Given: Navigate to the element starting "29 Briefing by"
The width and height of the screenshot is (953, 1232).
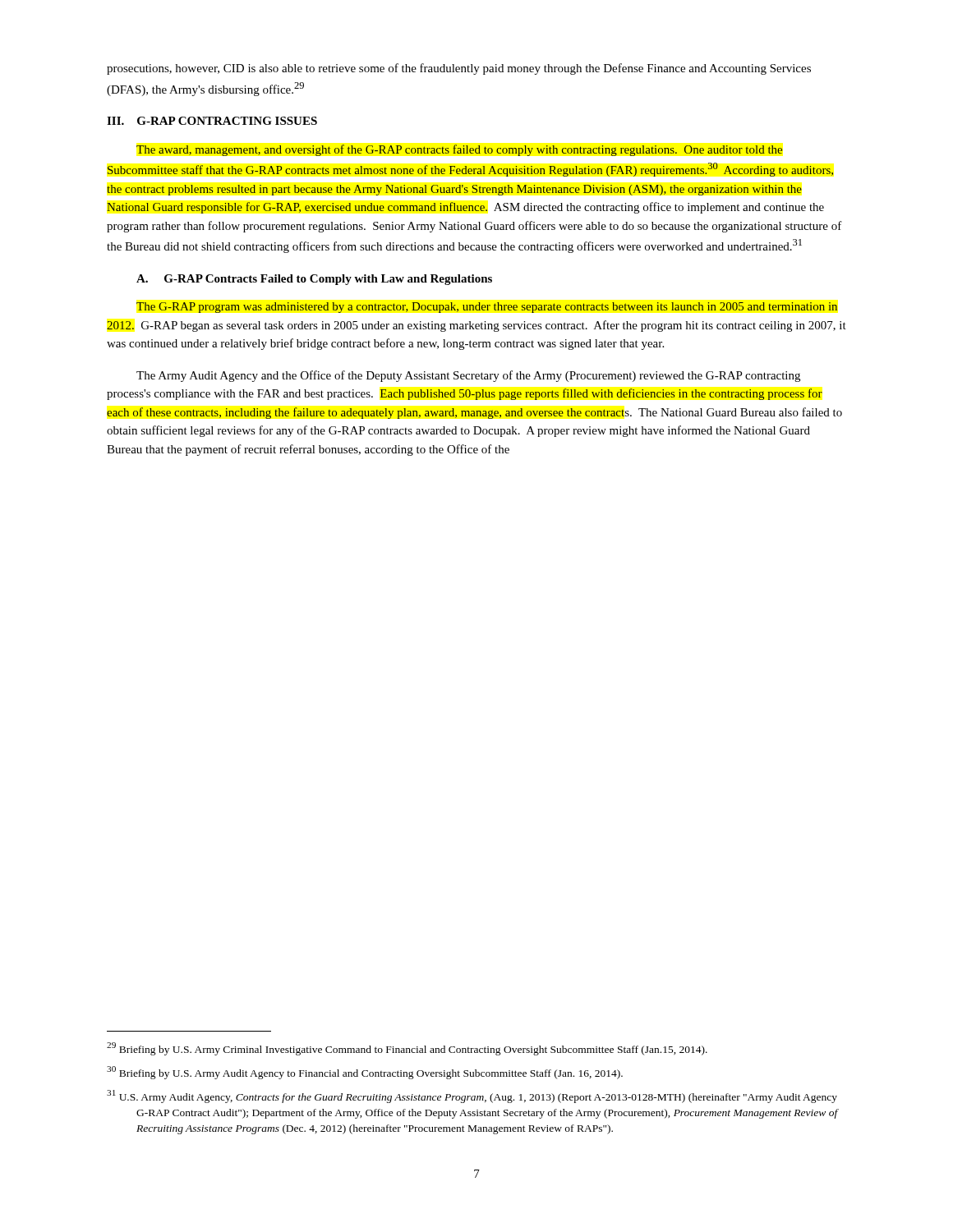Looking at the screenshot, I should (x=407, y=1047).
